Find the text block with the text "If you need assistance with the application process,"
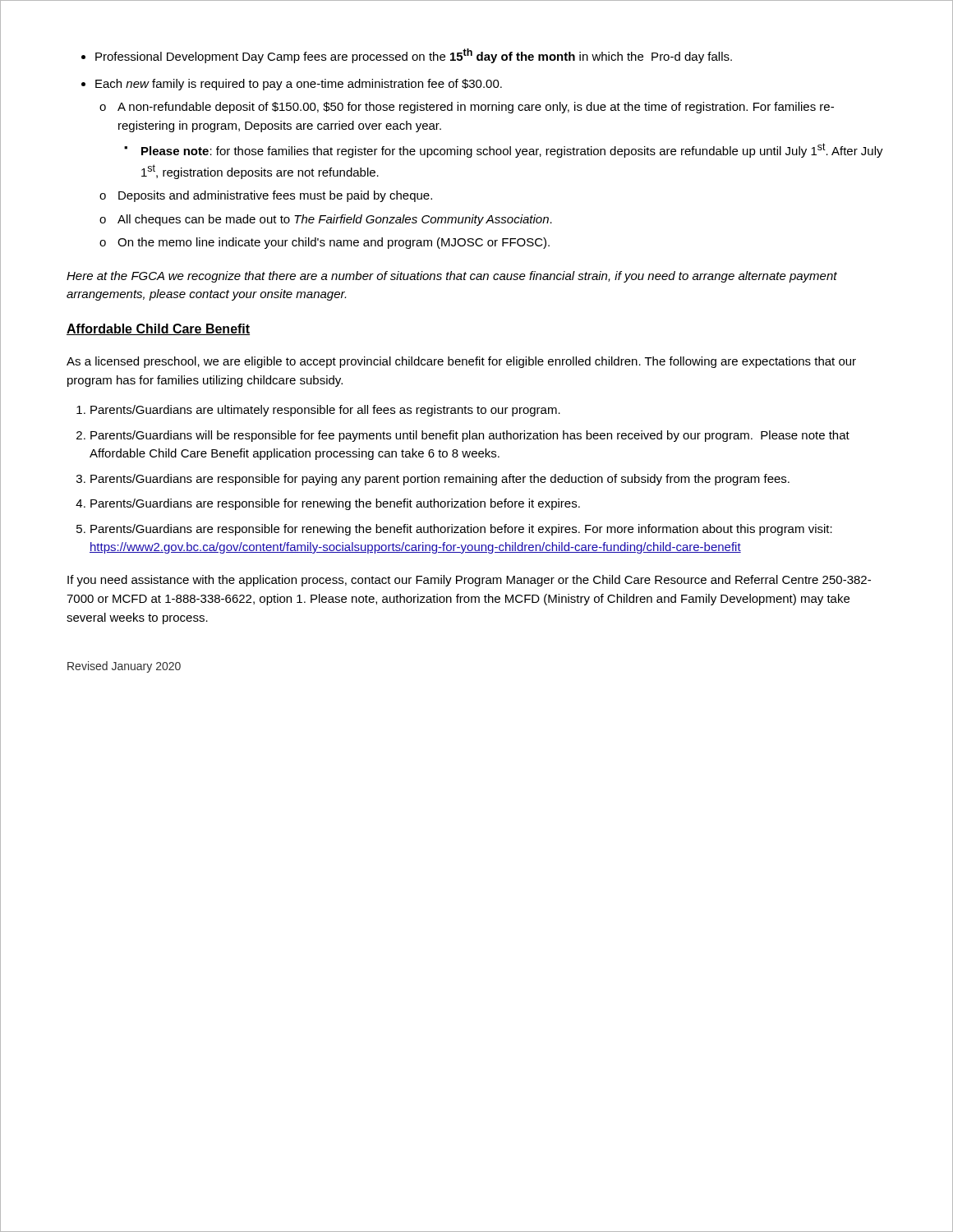This screenshot has height=1232, width=953. [469, 598]
